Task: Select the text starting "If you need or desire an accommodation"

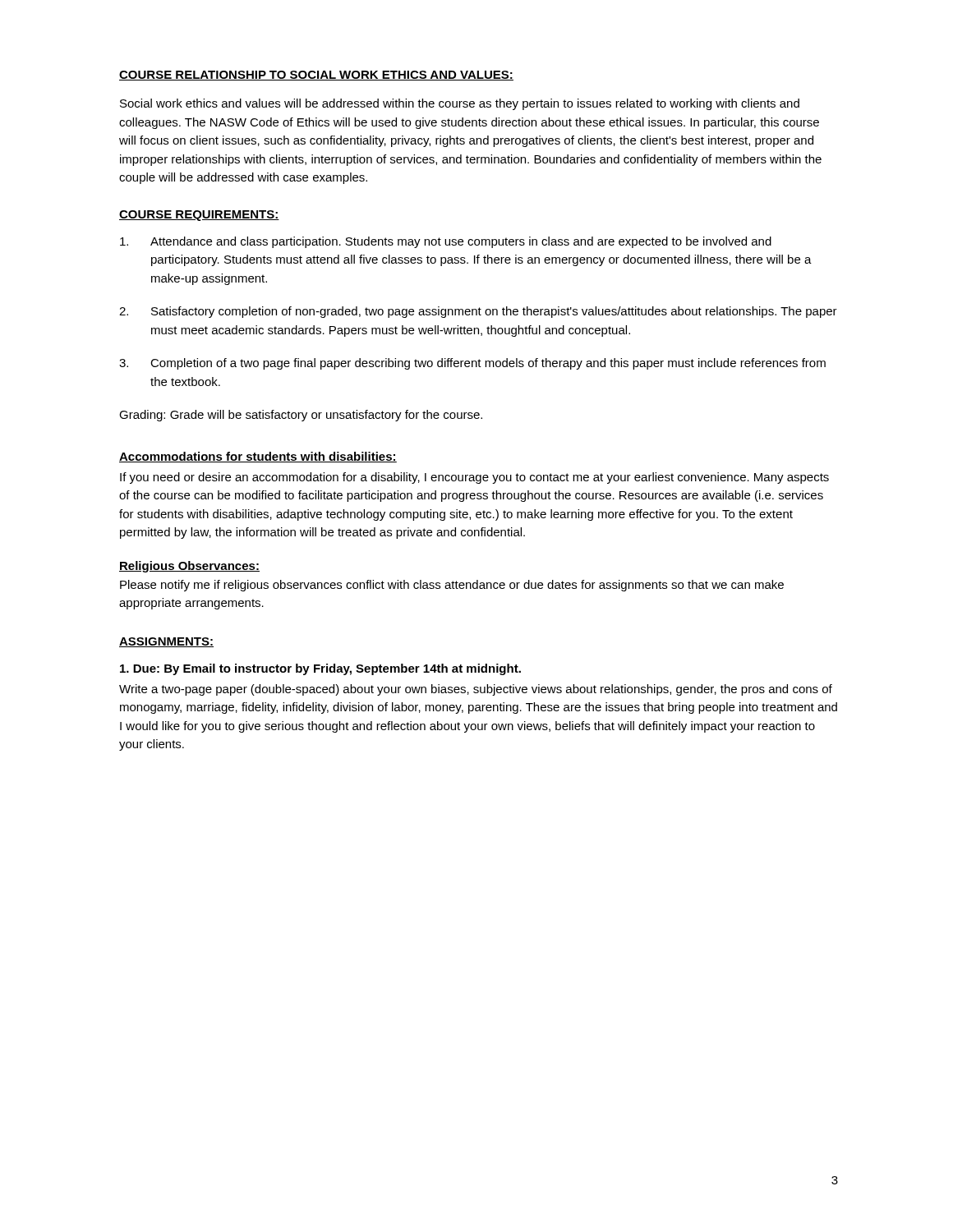Action: point(474,504)
